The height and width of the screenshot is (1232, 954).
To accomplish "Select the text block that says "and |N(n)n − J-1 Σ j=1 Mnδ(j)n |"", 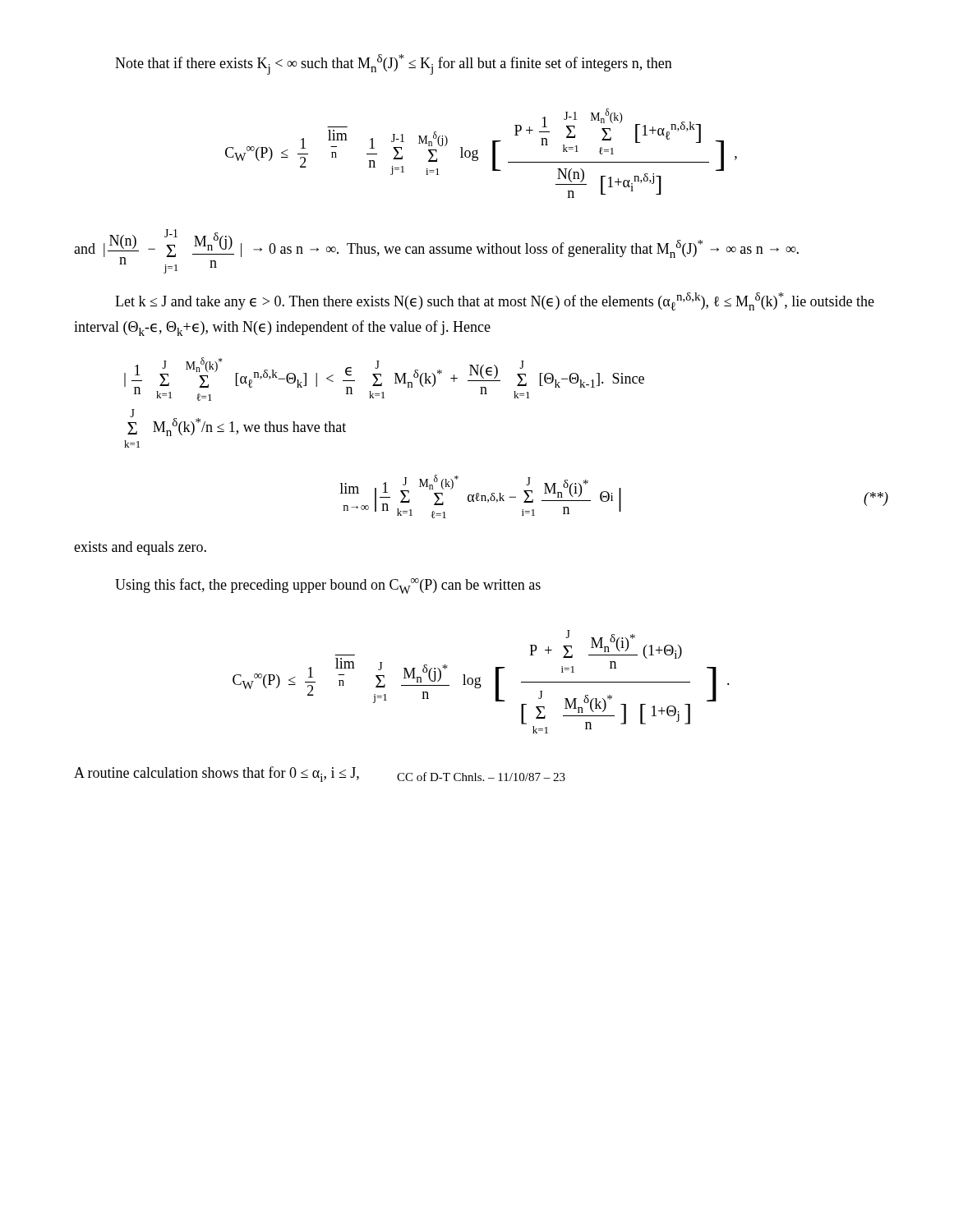I will tap(481, 251).
